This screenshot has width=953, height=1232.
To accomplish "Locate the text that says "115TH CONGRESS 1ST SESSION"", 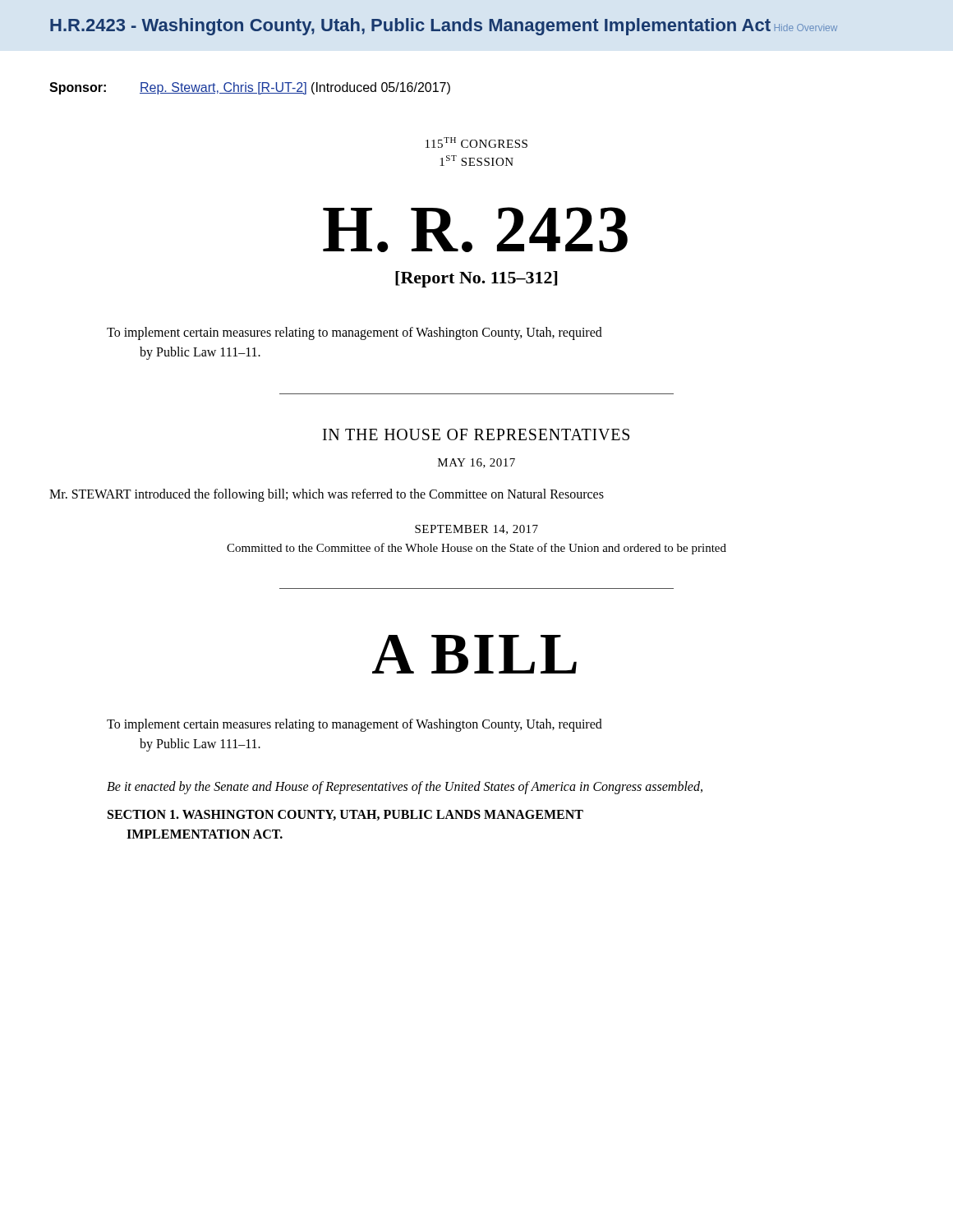I will (476, 152).
